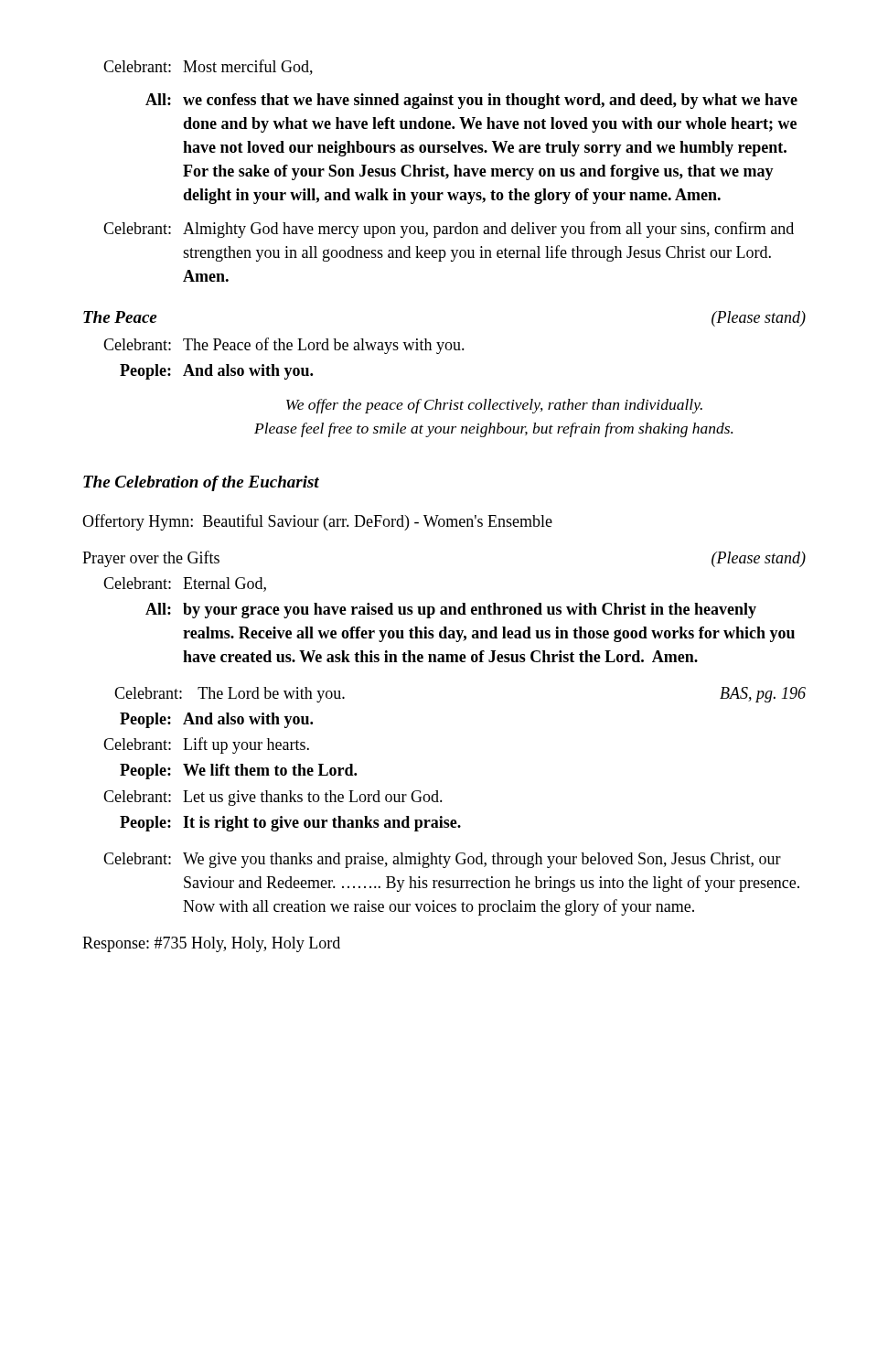
Task: Select the text block with the text "We offer the peace of Christ"
Action: [x=494, y=416]
